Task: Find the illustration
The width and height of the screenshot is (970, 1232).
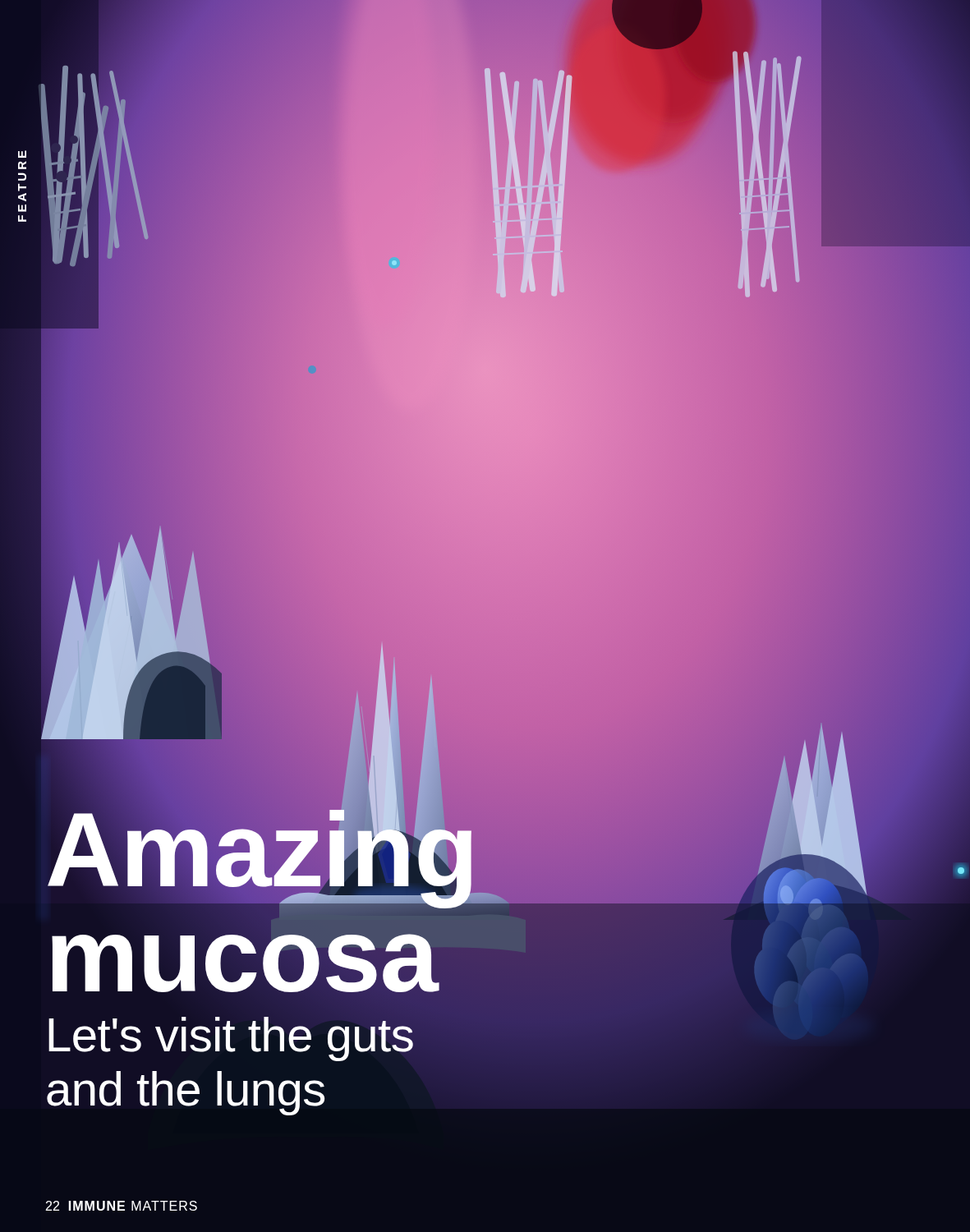Action: point(485,616)
